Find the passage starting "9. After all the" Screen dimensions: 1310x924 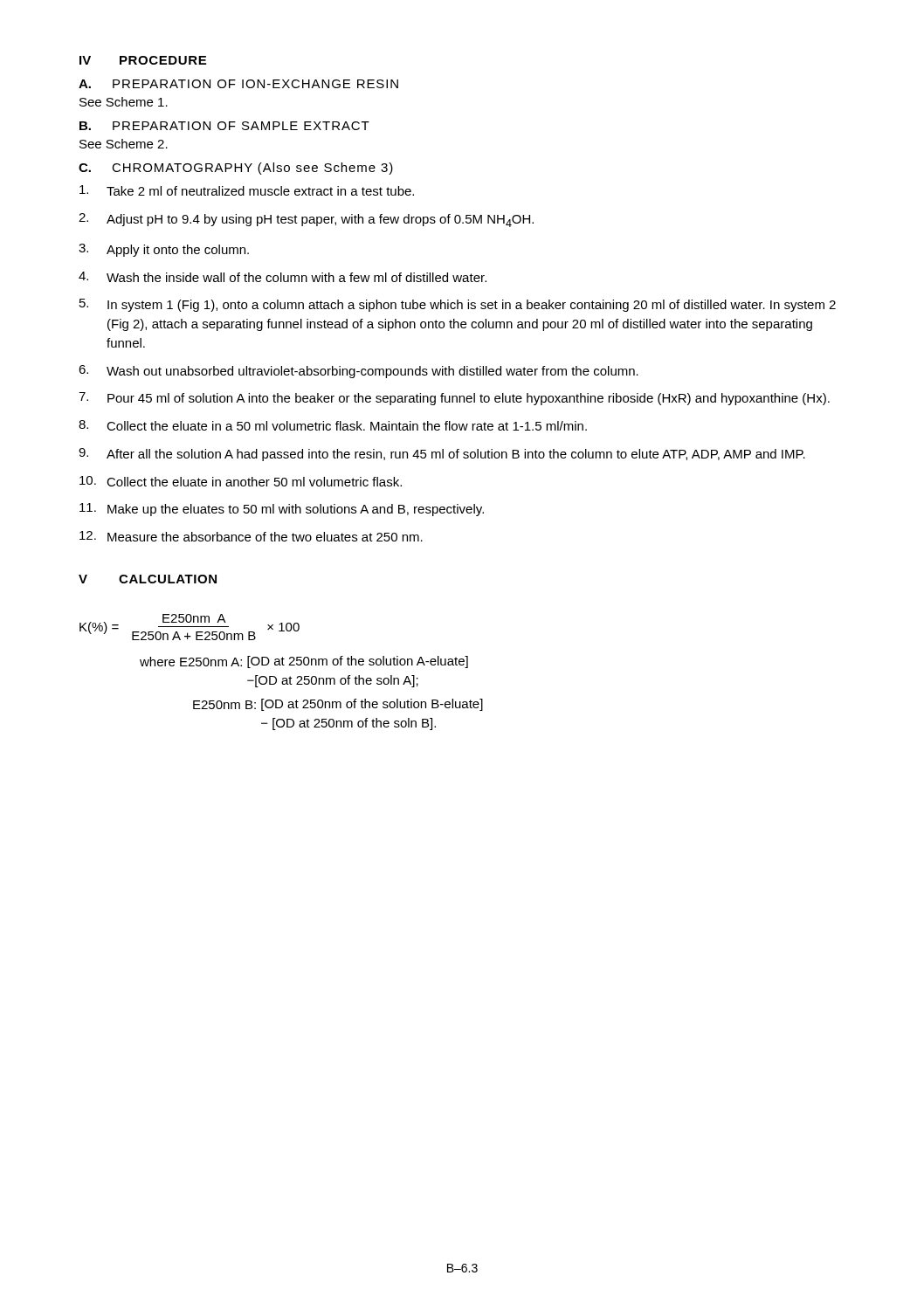pos(442,454)
